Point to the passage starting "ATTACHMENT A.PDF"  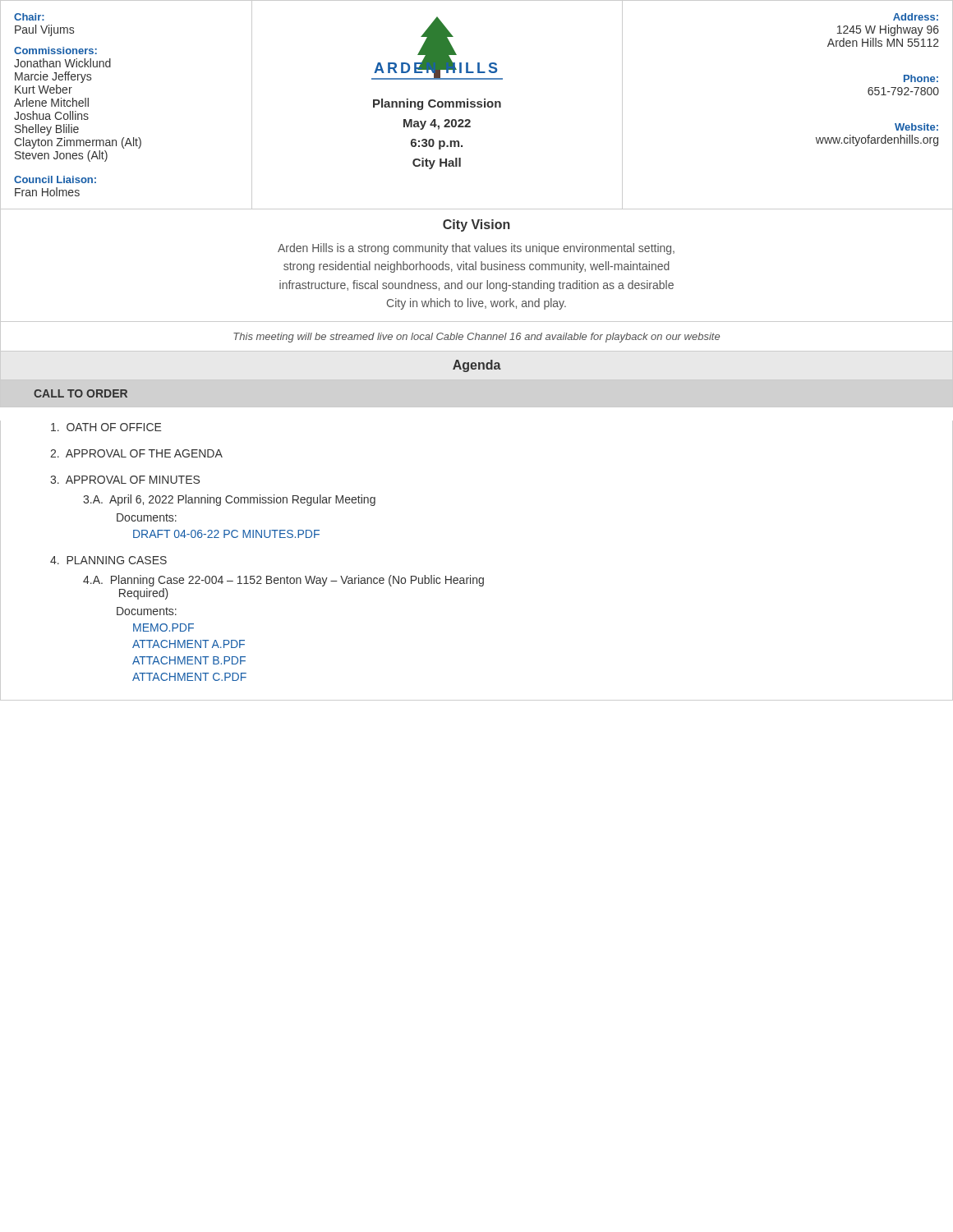189,644
